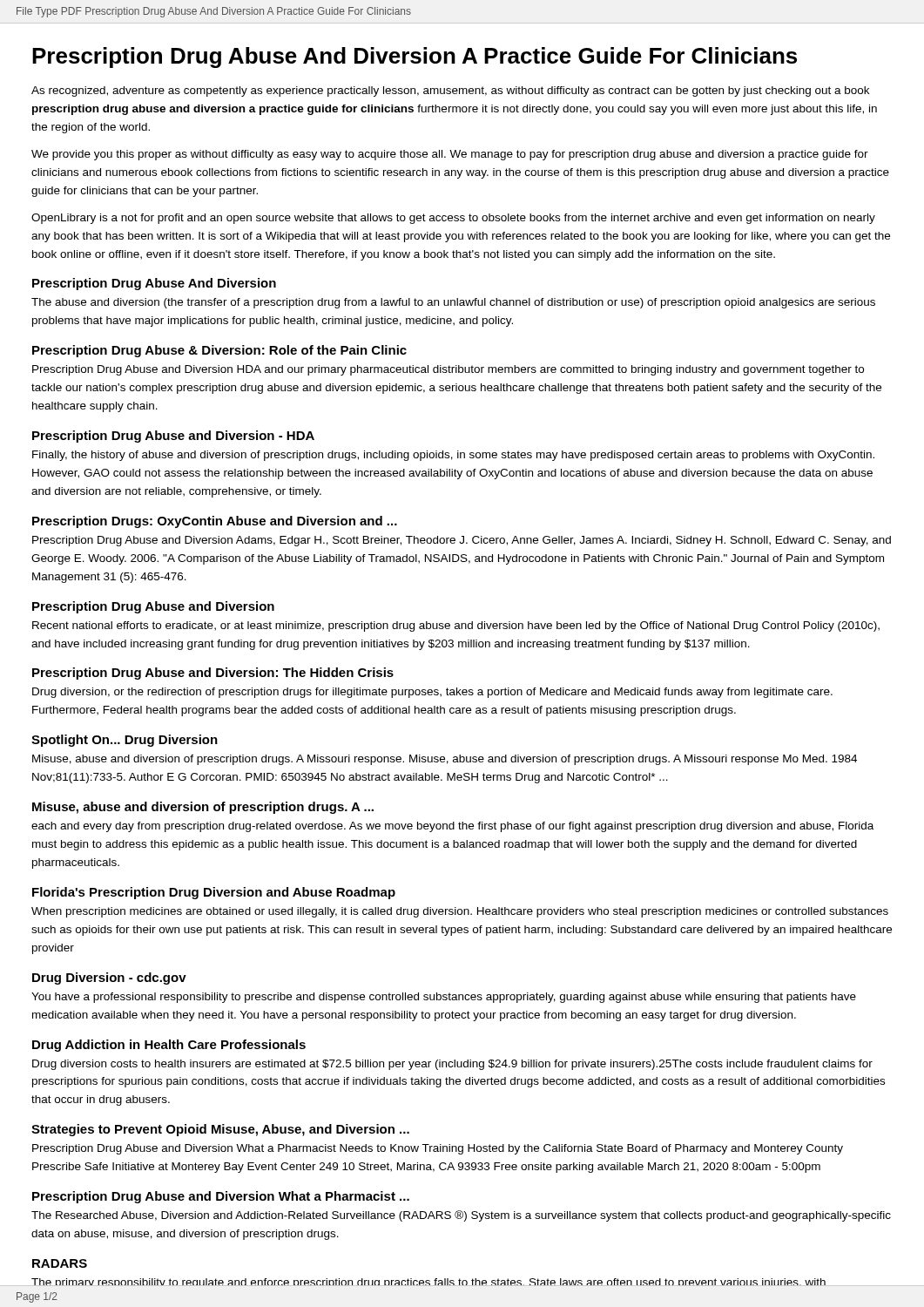The width and height of the screenshot is (924, 1307).
Task: Point to the section header beginning "Prescription Drug Abuse and Diversion What a Pharmacist"
Action: click(x=221, y=1196)
